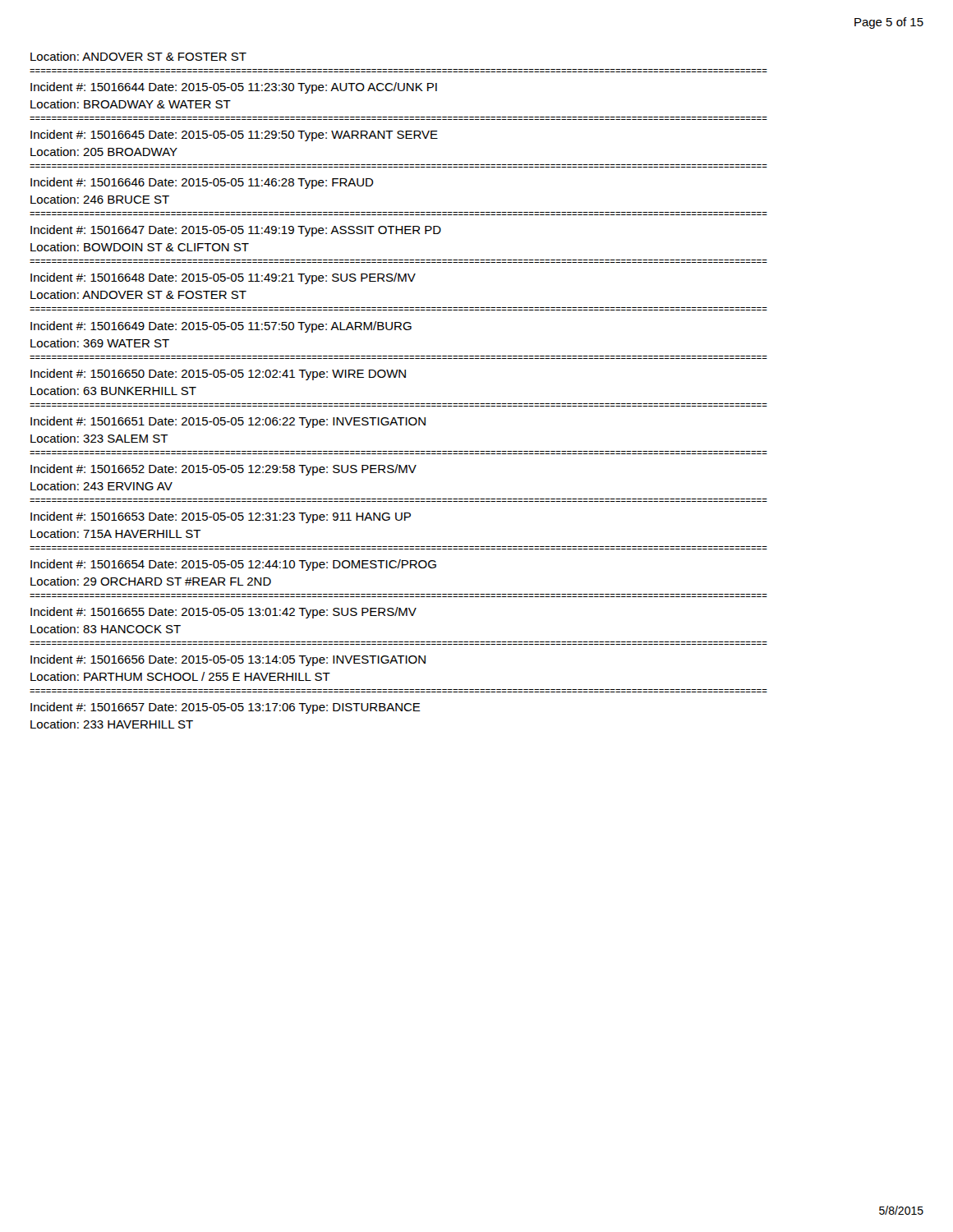This screenshot has width=953, height=1232.
Task: Find the block on this page that starts "Incident #: 15016653 Date:"
Action: [x=221, y=517]
